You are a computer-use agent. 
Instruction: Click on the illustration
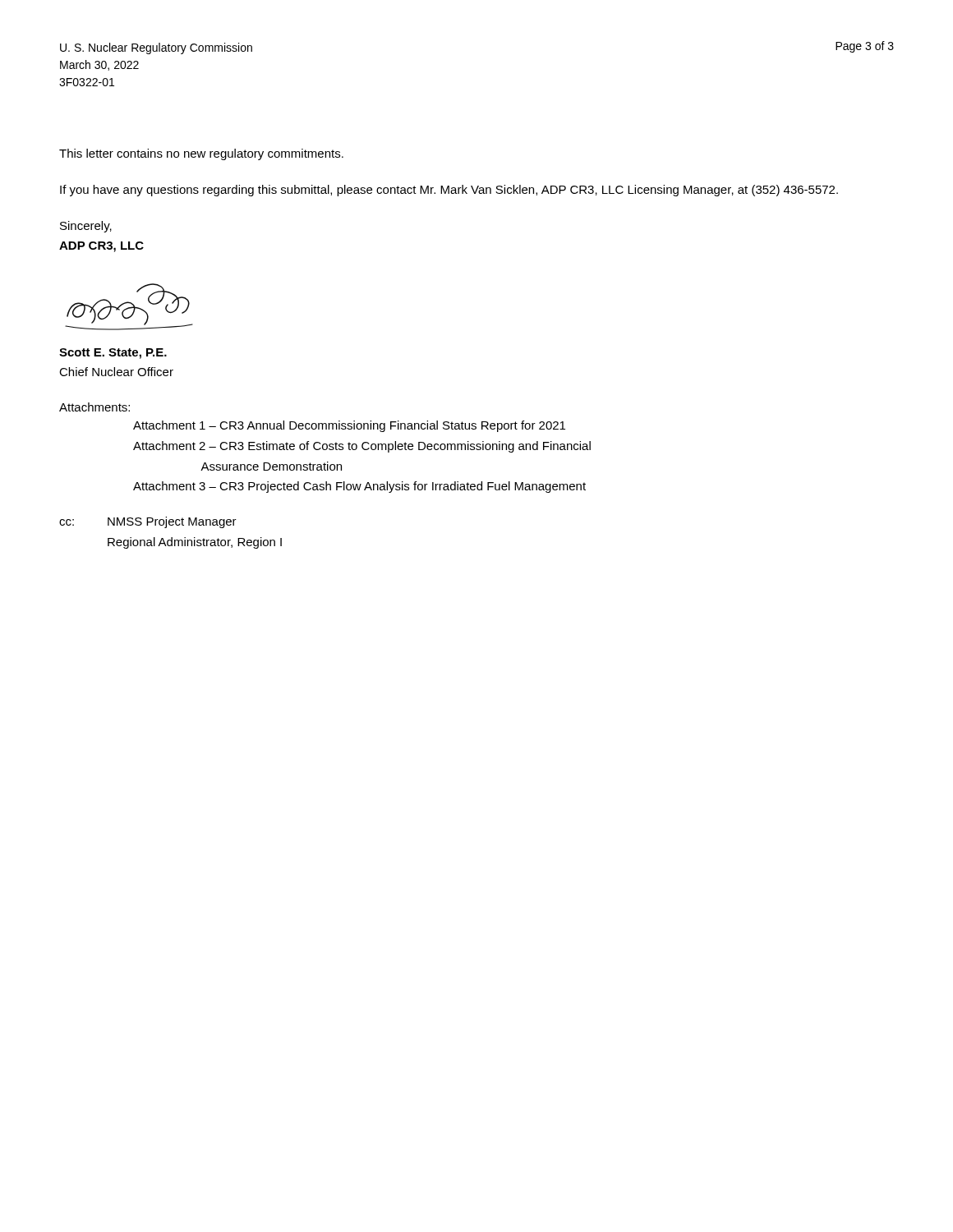[476, 303]
